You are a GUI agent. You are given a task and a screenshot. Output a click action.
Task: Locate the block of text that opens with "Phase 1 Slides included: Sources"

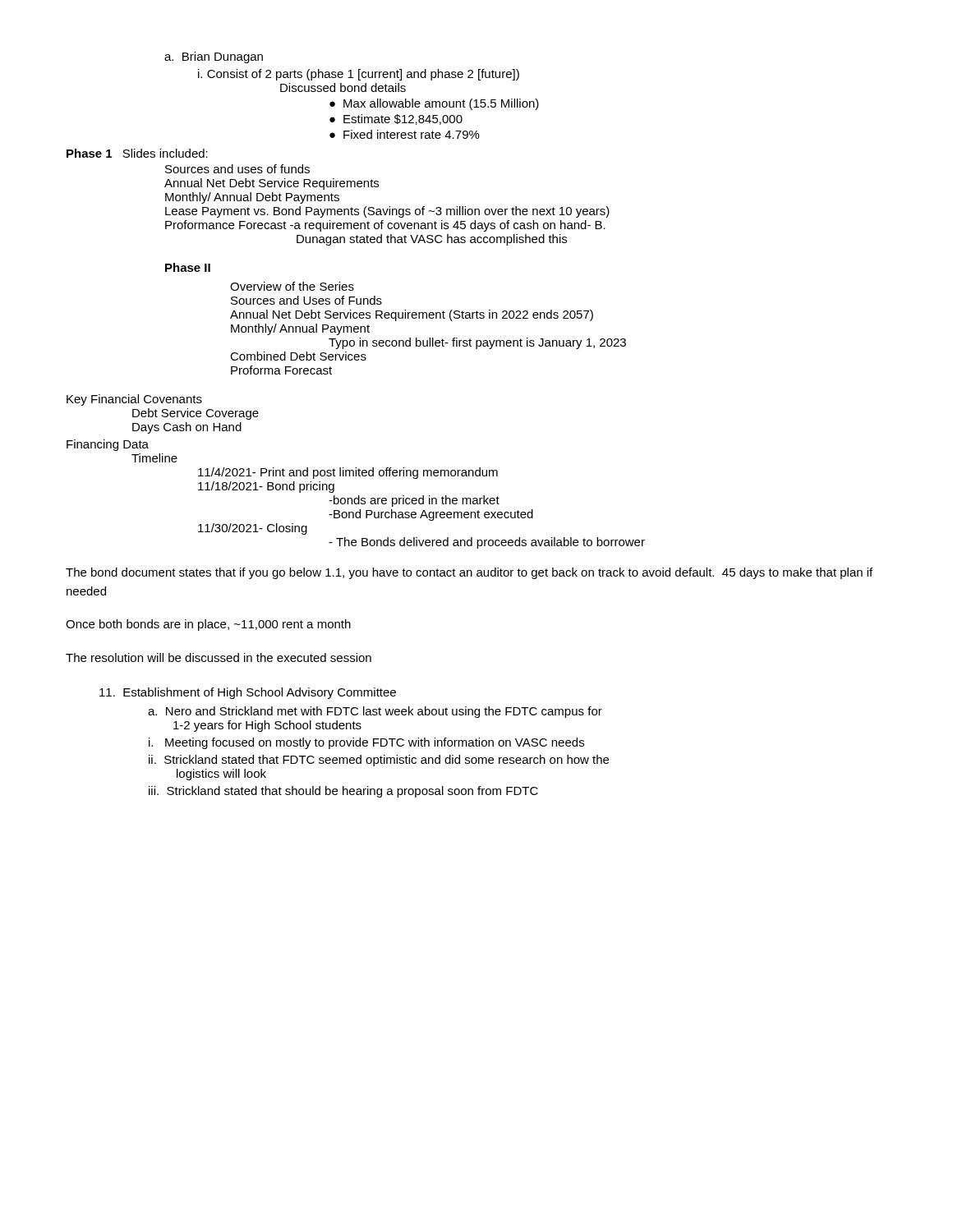click(x=137, y=153)
